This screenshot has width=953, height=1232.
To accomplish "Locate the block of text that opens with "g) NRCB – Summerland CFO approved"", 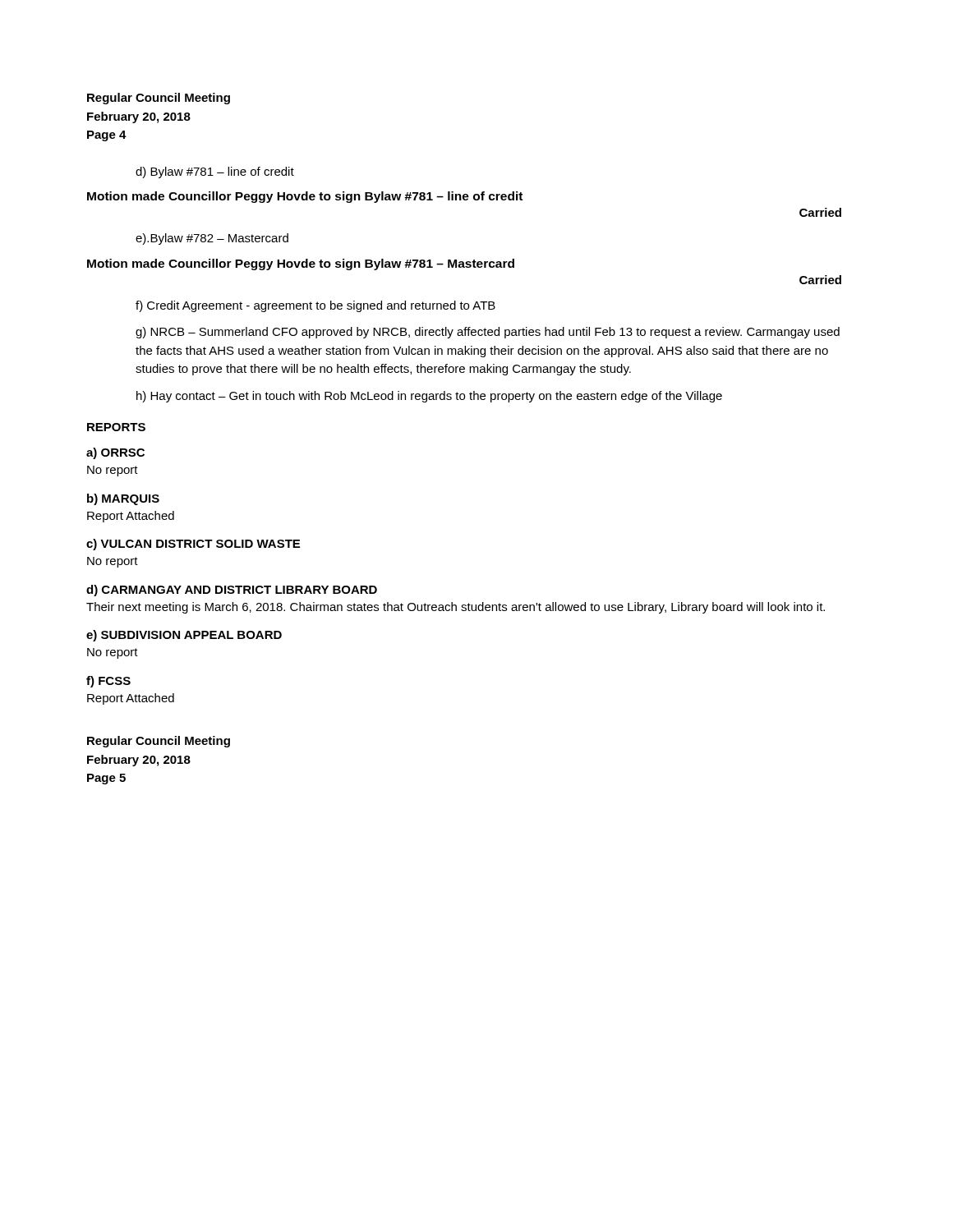I will coord(488,350).
